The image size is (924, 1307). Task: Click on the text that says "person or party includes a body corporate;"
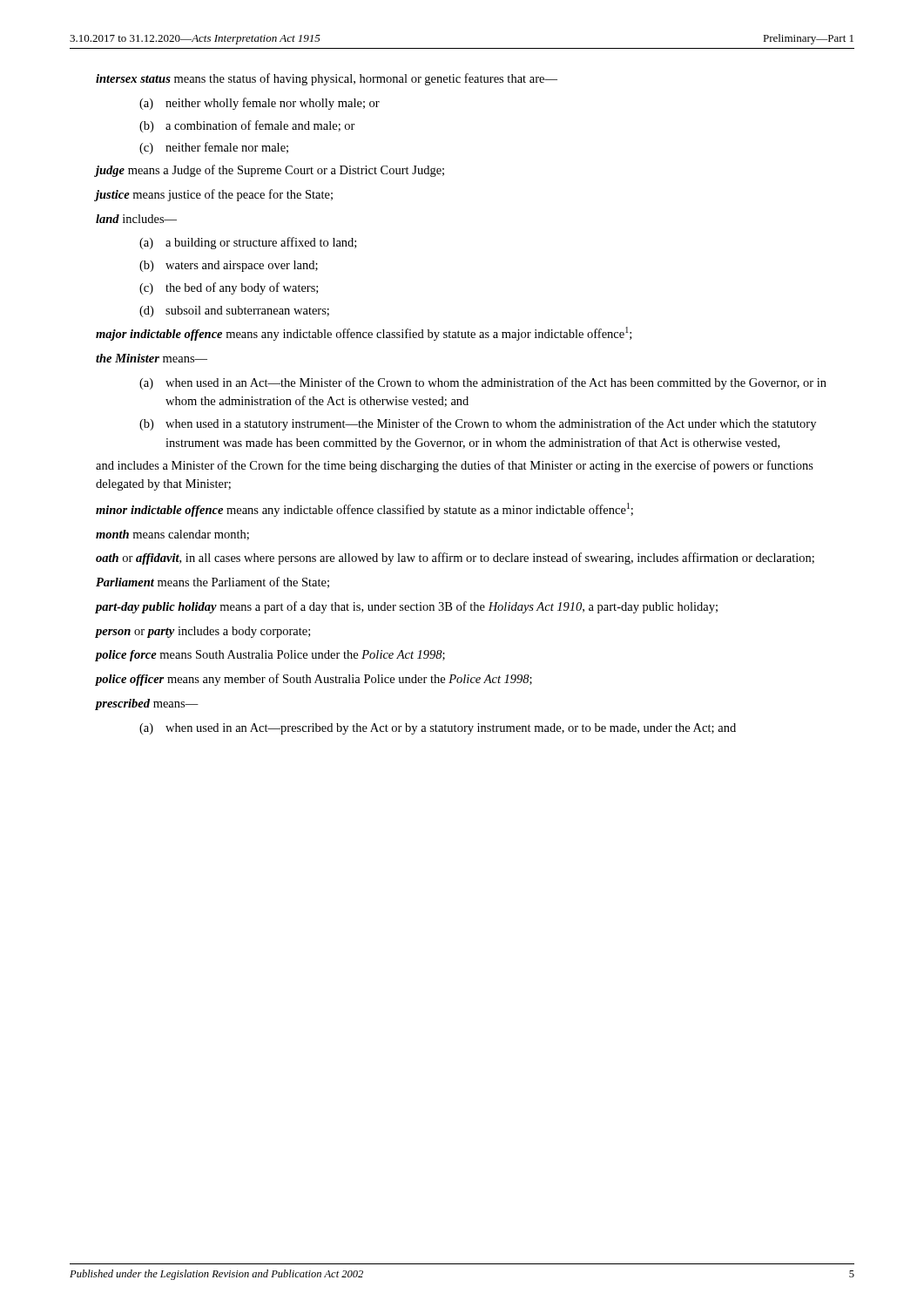[x=203, y=631]
